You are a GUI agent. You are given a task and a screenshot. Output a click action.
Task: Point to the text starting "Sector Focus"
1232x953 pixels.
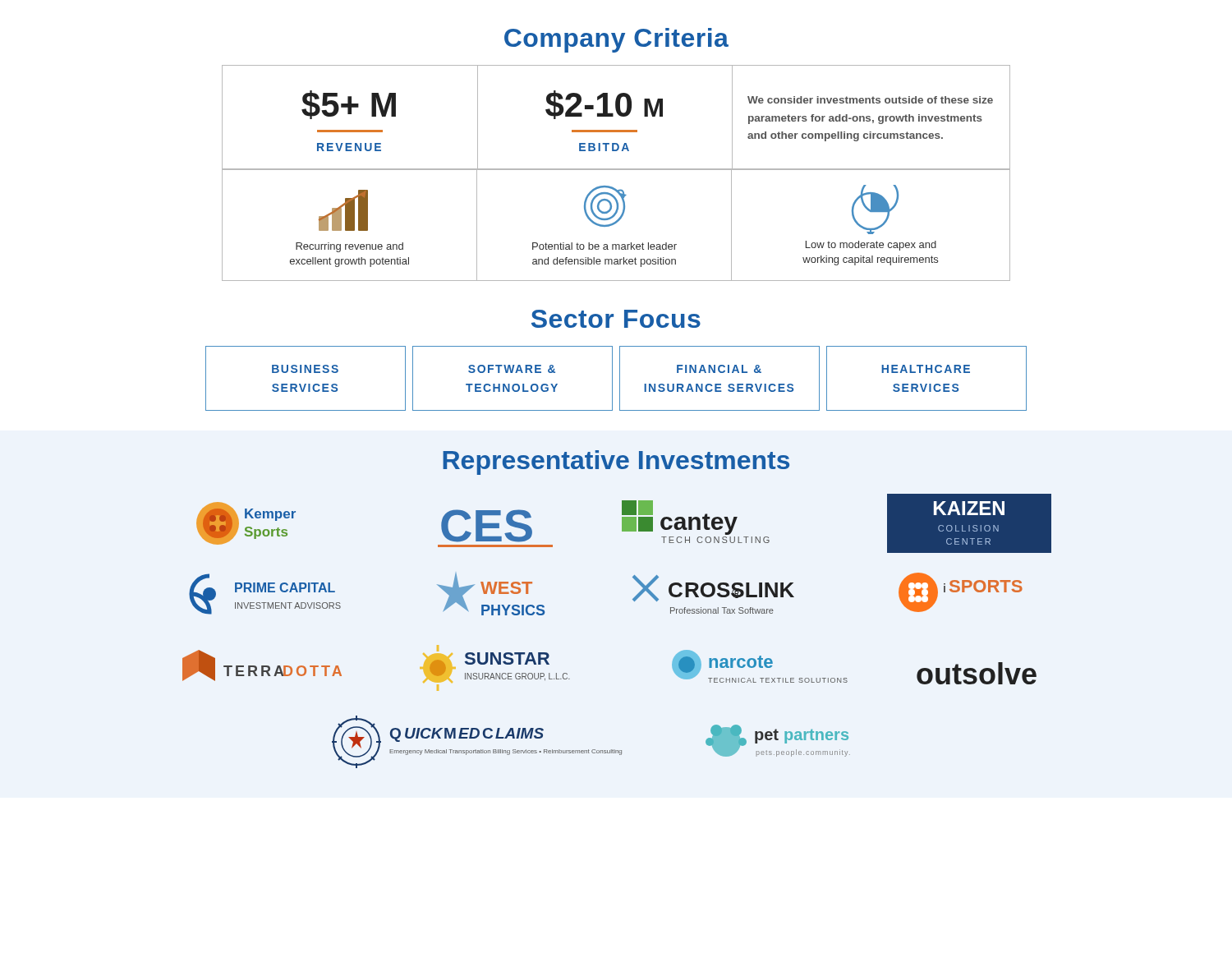[x=616, y=319]
